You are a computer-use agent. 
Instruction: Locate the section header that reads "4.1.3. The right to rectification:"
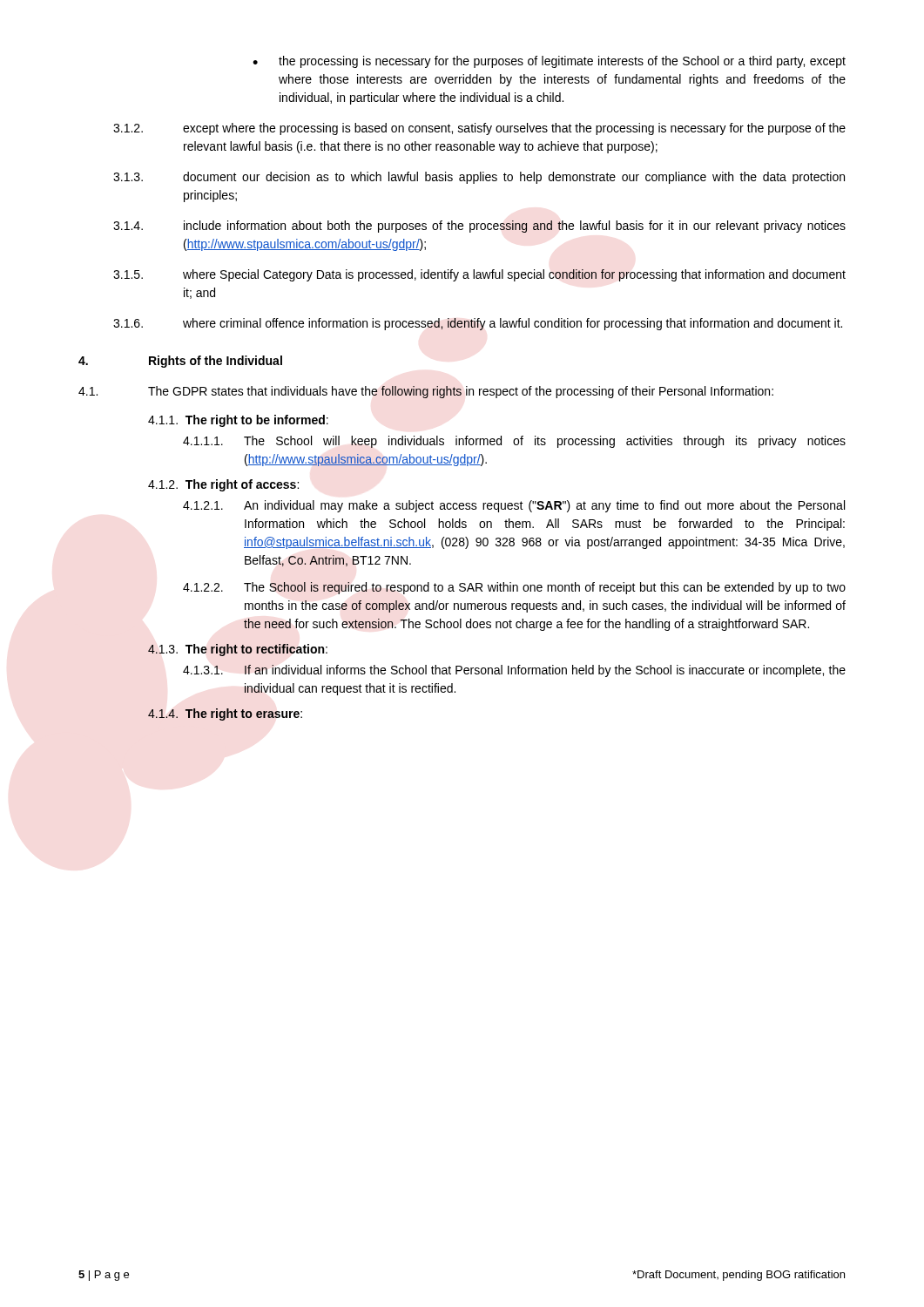pyautogui.click(x=238, y=649)
